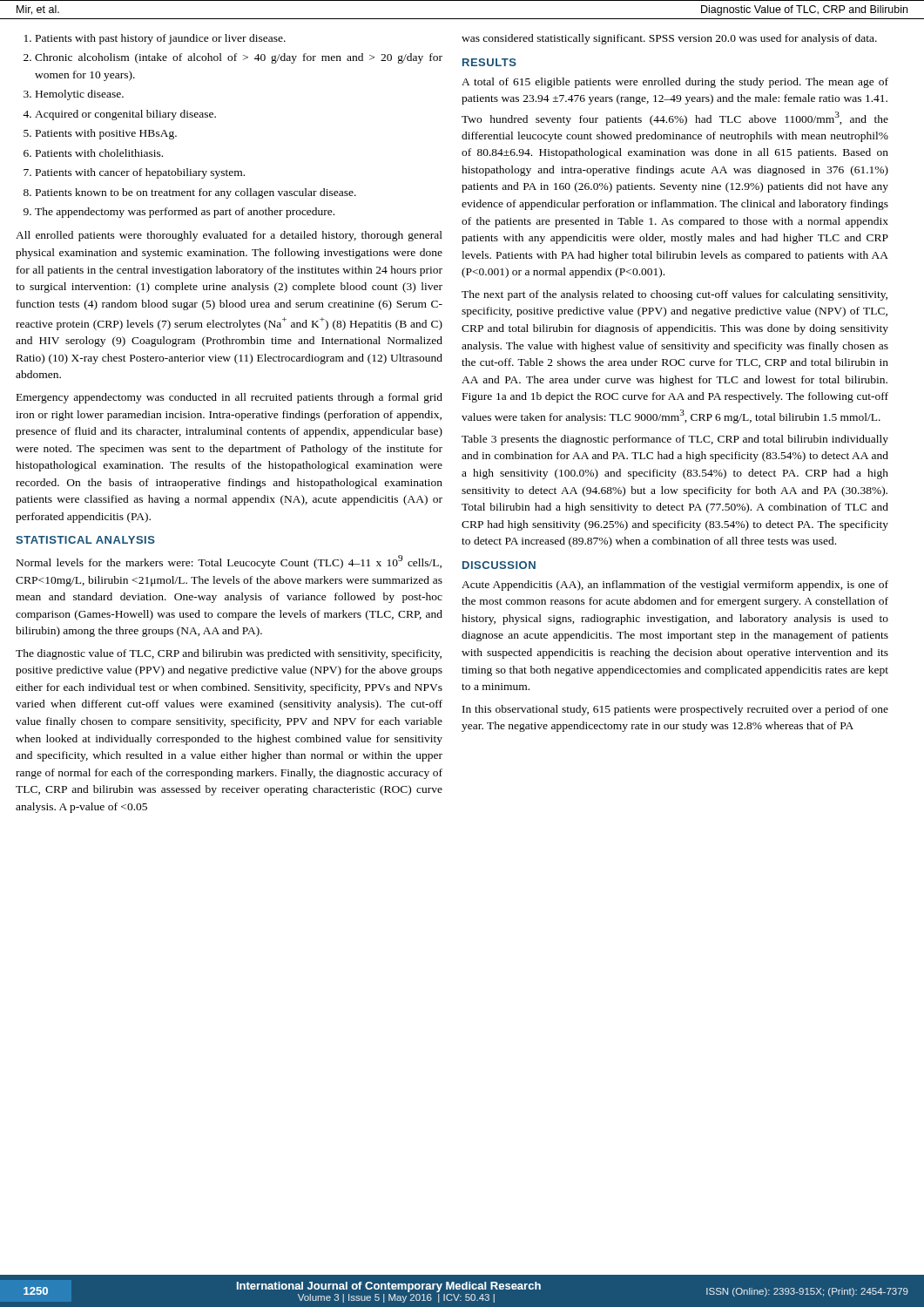Find the text block starting "STATISTICAL ANALYSIS"
This screenshot has height=1307, width=924.
(x=86, y=540)
